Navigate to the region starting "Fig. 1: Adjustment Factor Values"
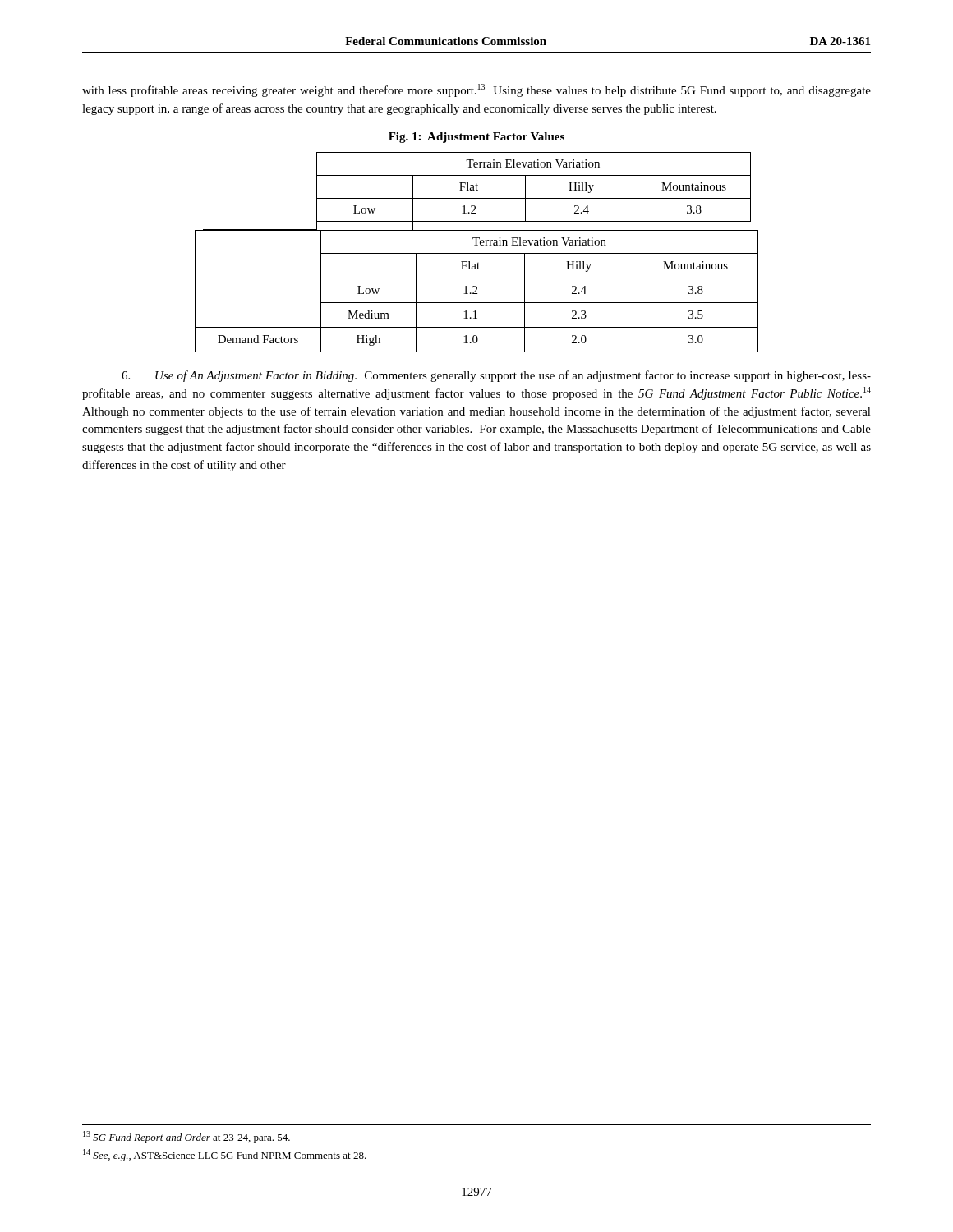This screenshot has height=1232, width=953. coord(476,136)
